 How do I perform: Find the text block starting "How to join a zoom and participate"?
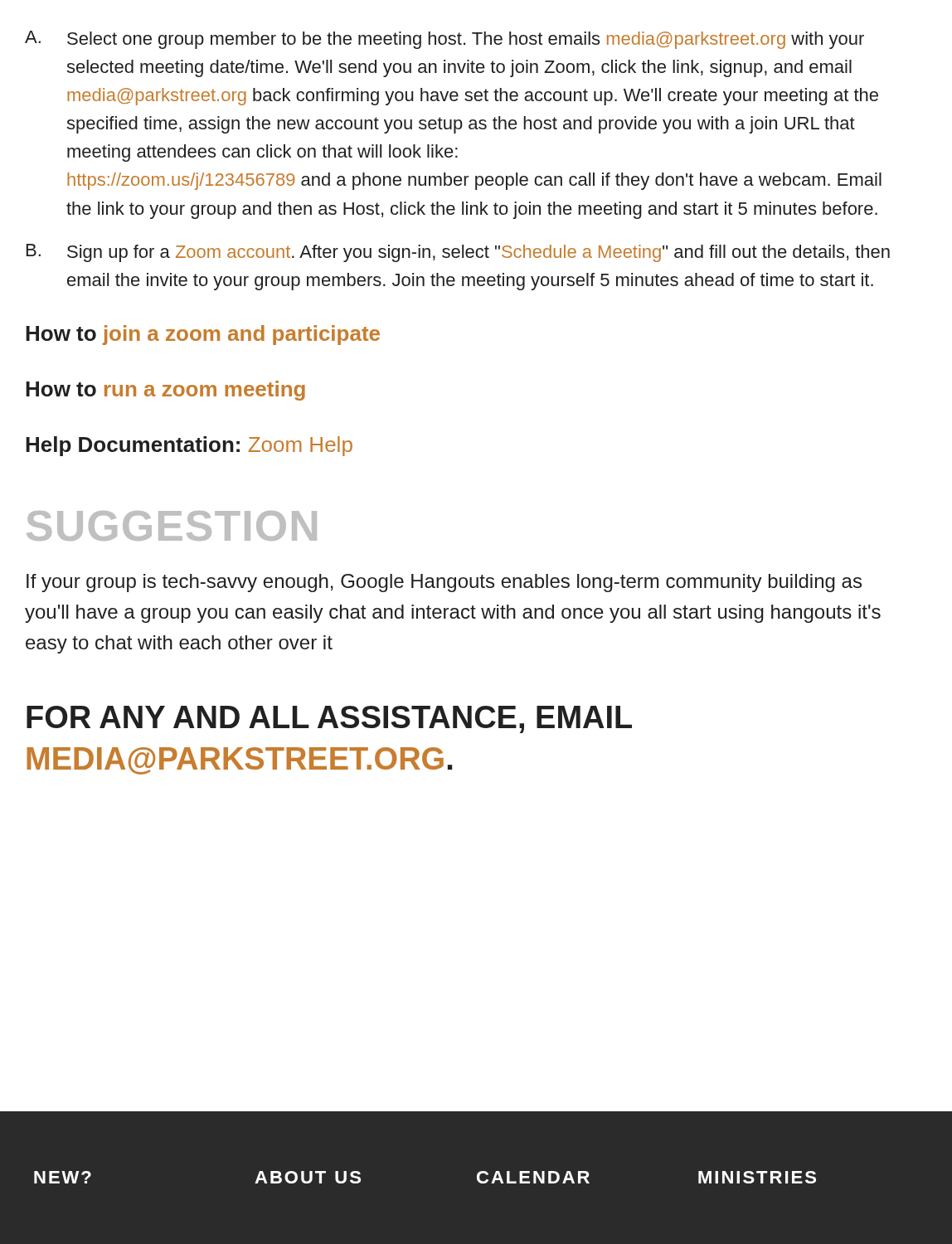(203, 333)
